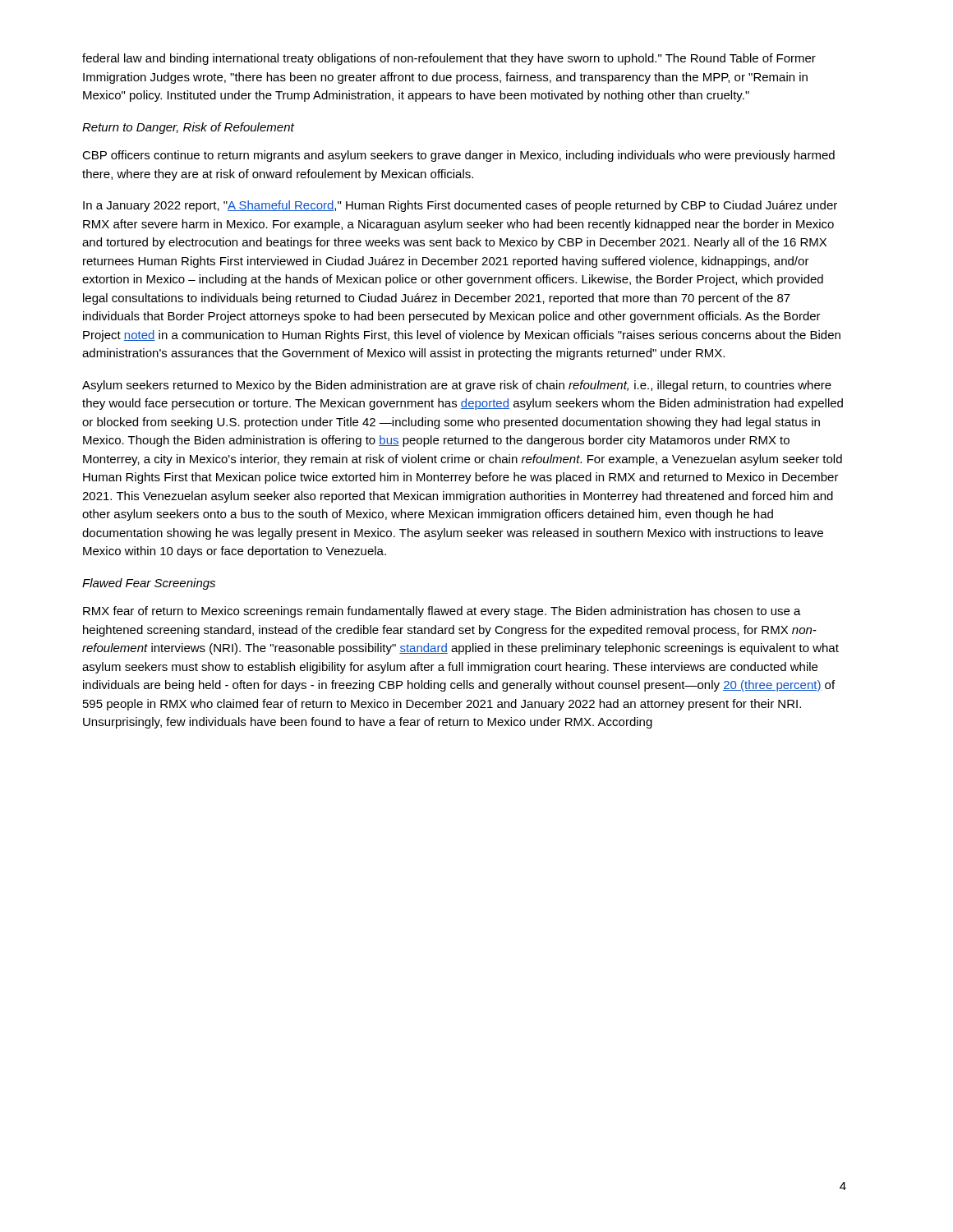Viewport: 953px width, 1232px height.
Task: Point to the element starting "In a January 2022"
Action: coord(464,279)
